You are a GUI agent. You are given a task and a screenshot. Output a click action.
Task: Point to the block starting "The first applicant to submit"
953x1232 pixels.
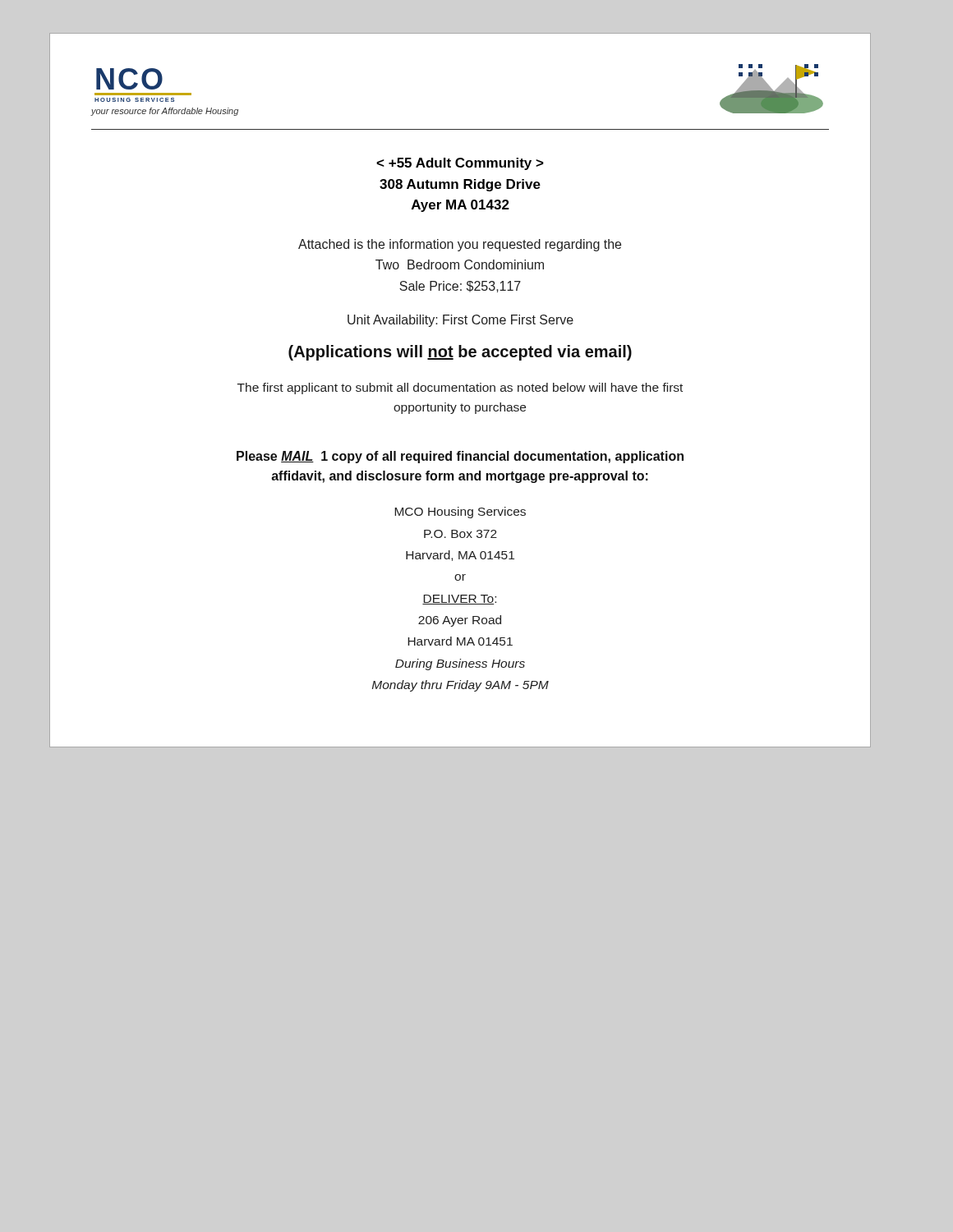pyautogui.click(x=460, y=397)
